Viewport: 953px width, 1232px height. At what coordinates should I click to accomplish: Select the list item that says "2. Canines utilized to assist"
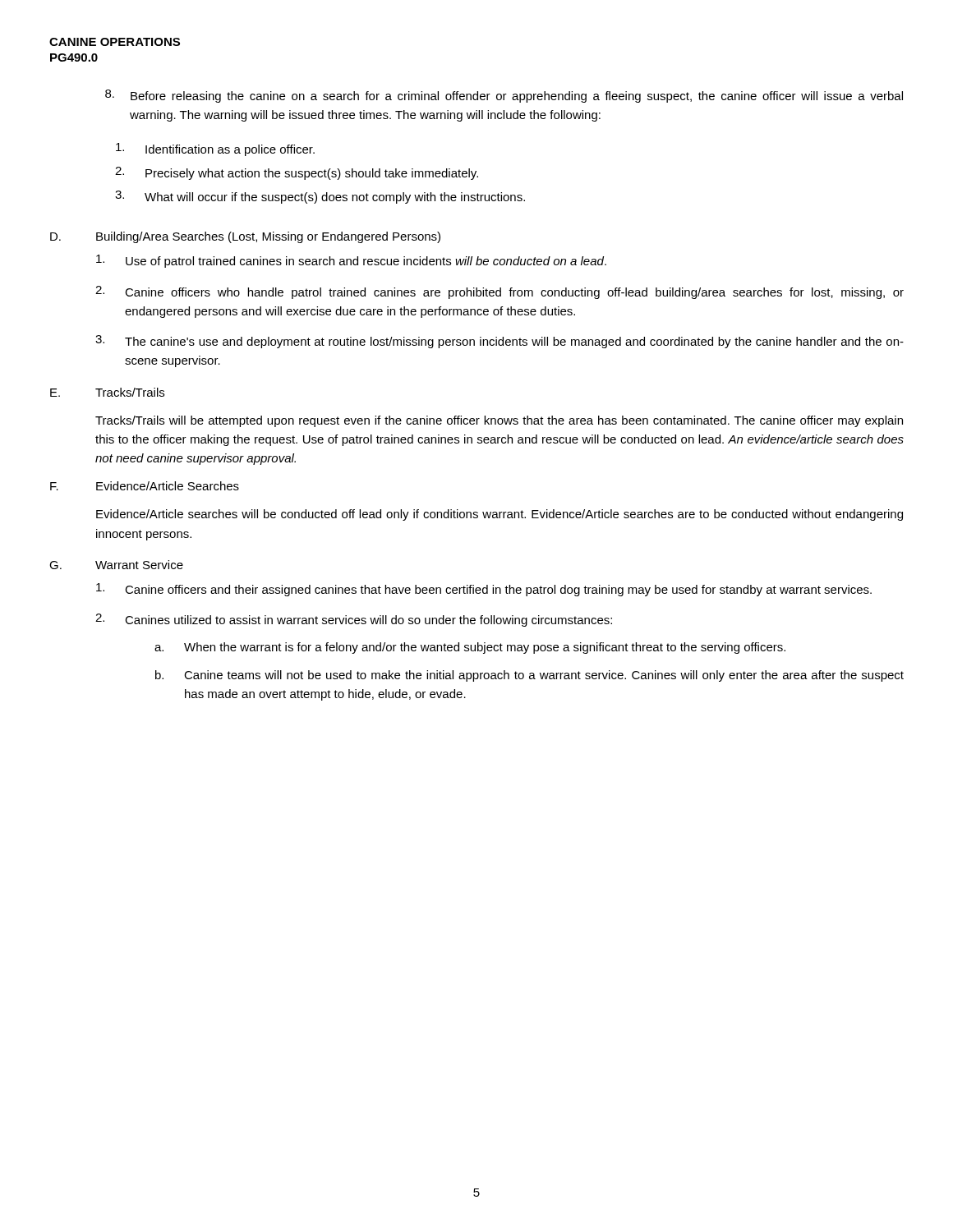[500, 661]
